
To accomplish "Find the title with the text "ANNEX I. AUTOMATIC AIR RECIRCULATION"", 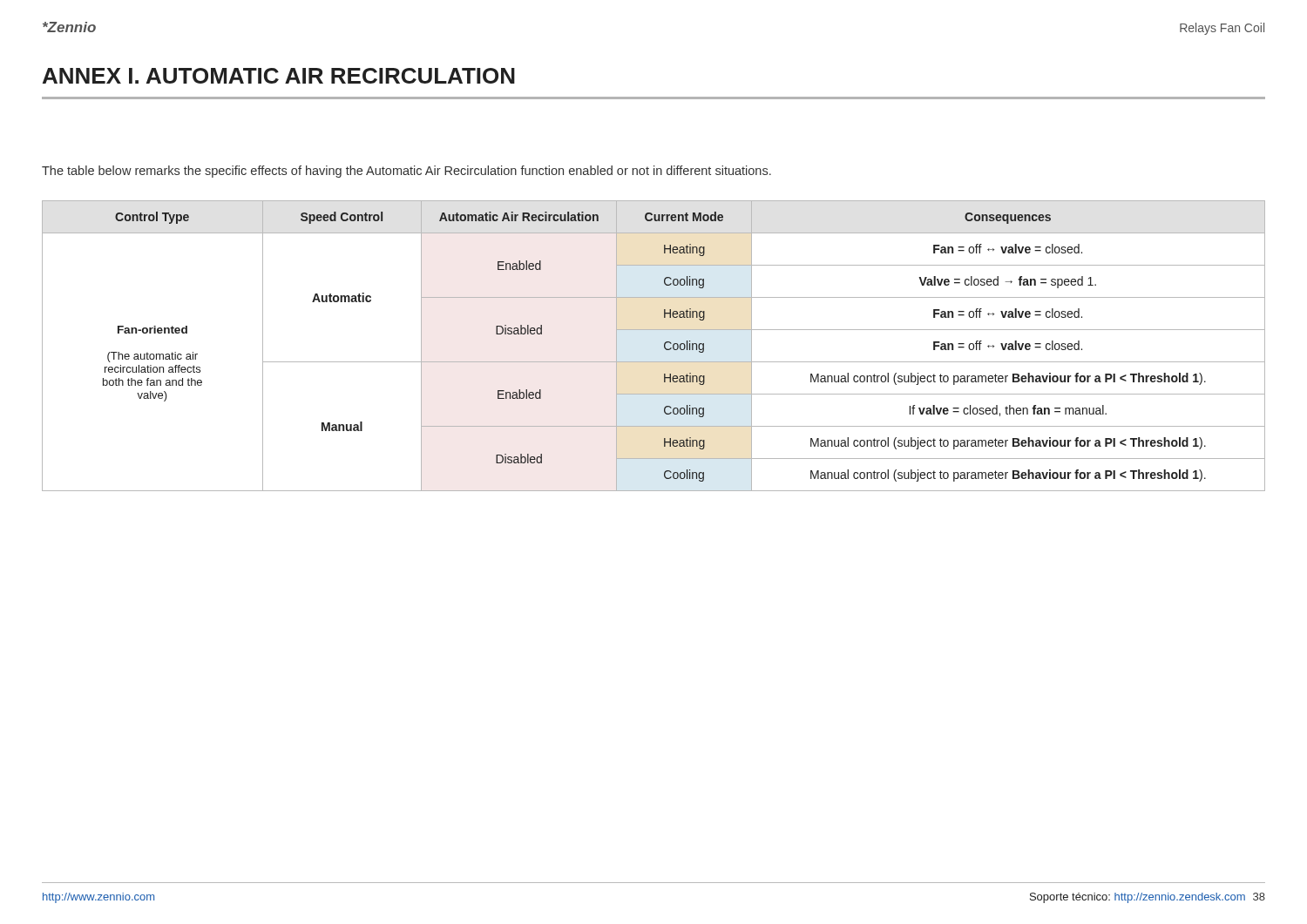I will [279, 76].
